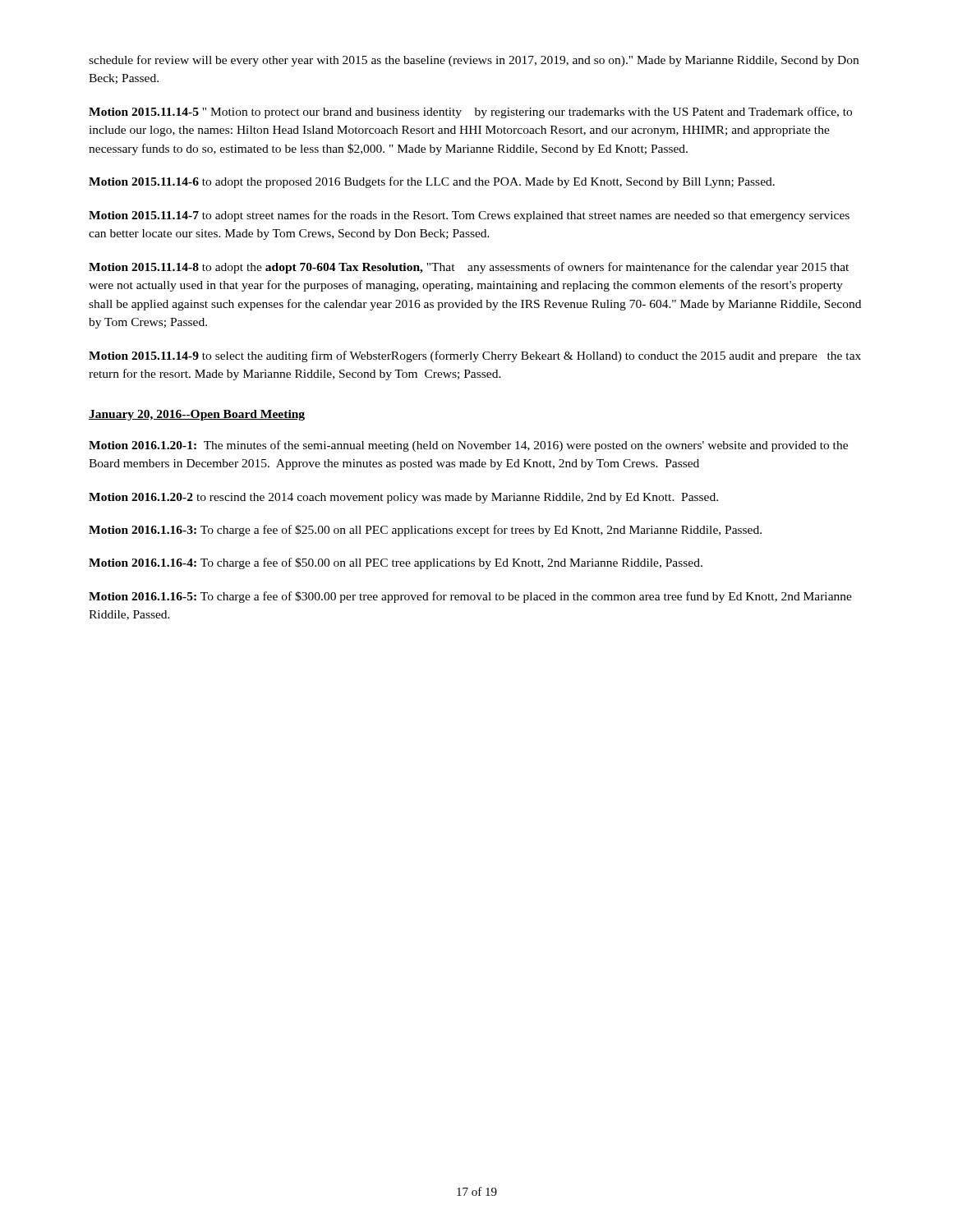Point to the block beginning "Motion 2015.11.14-7 to"
The width and height of the screenshot is (953, 1232).
(x=469, y=224)
